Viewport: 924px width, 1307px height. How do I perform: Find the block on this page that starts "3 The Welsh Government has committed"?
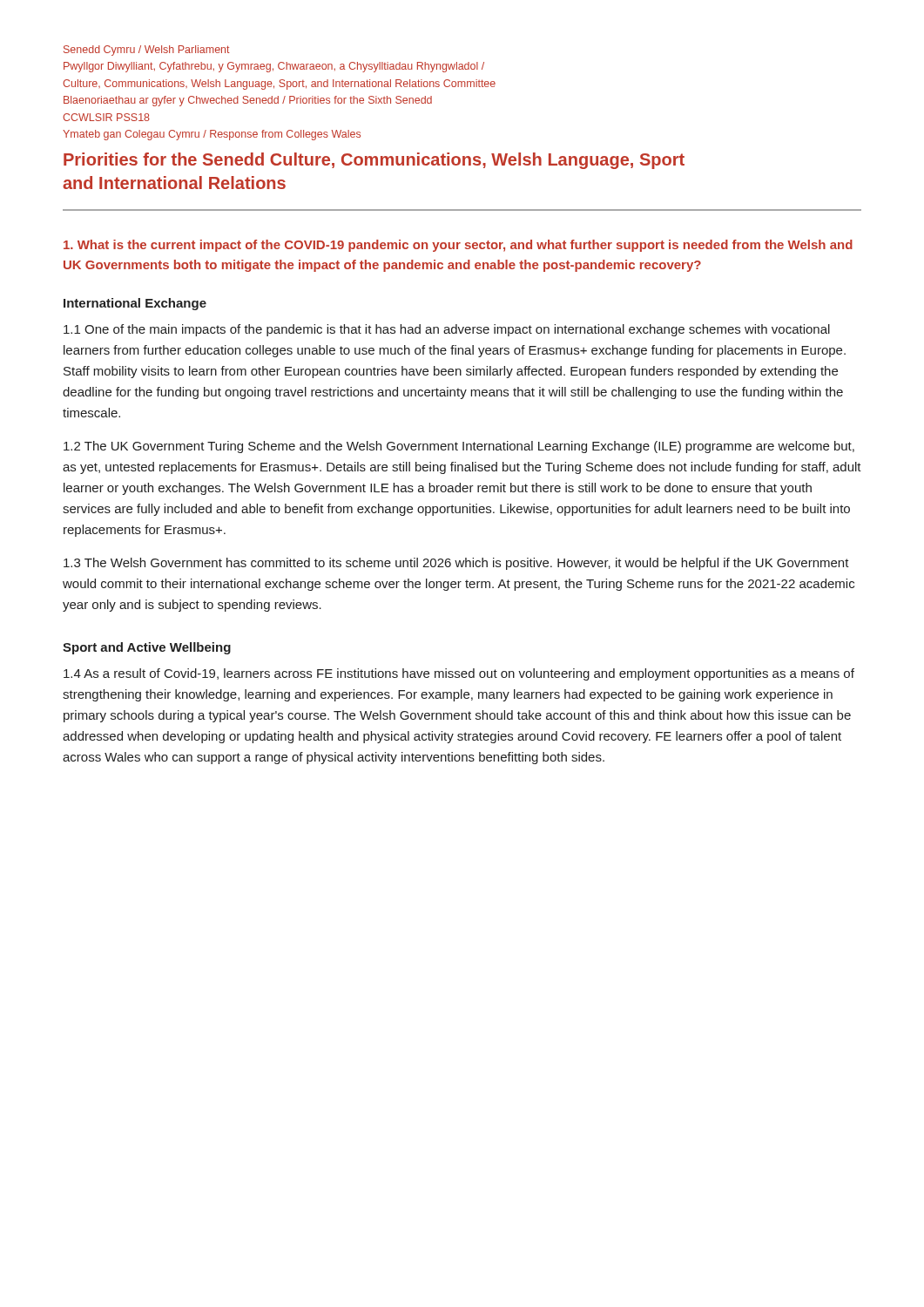[x=459, y=584]
